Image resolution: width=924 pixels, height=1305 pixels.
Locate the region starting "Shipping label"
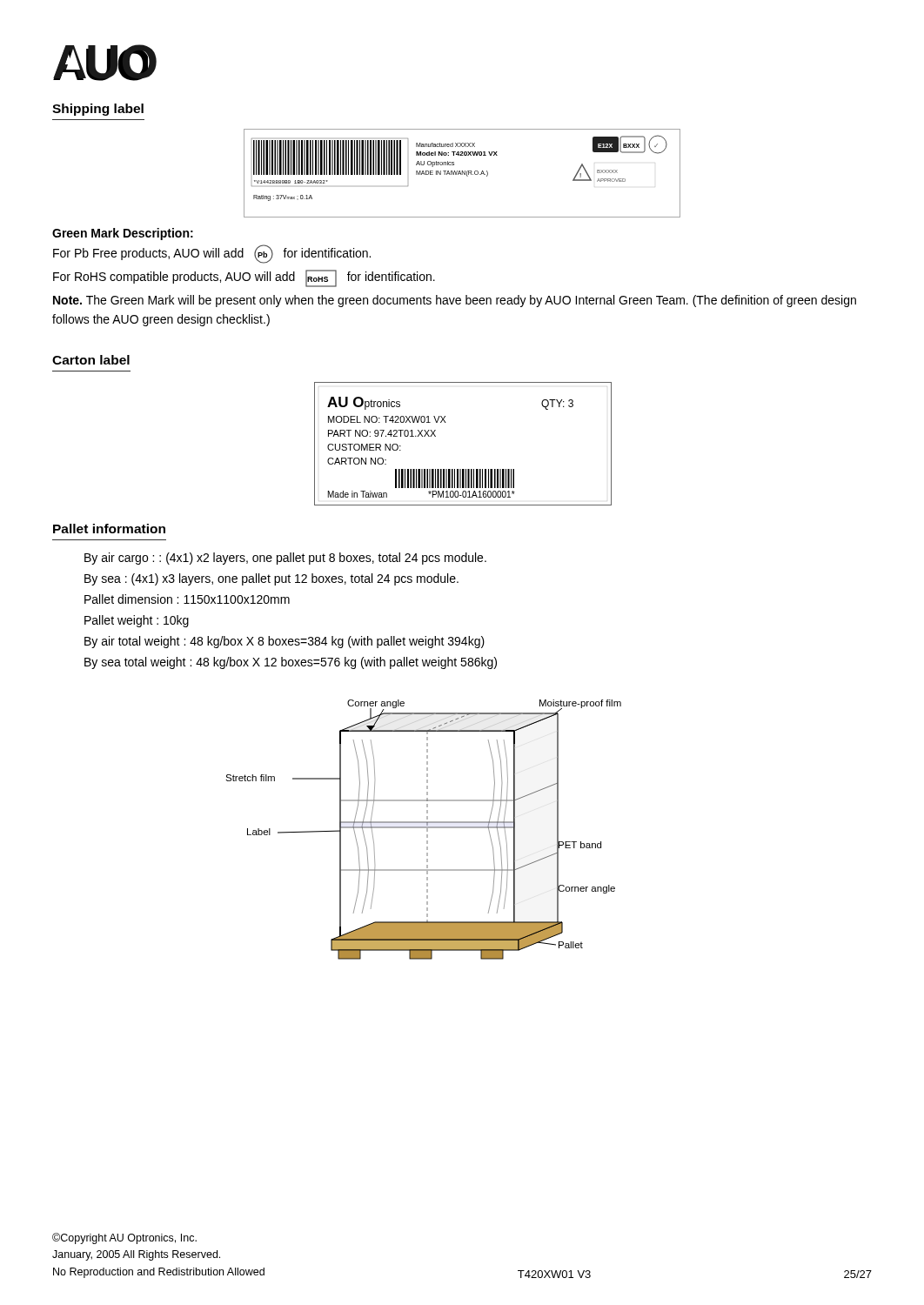98,108
